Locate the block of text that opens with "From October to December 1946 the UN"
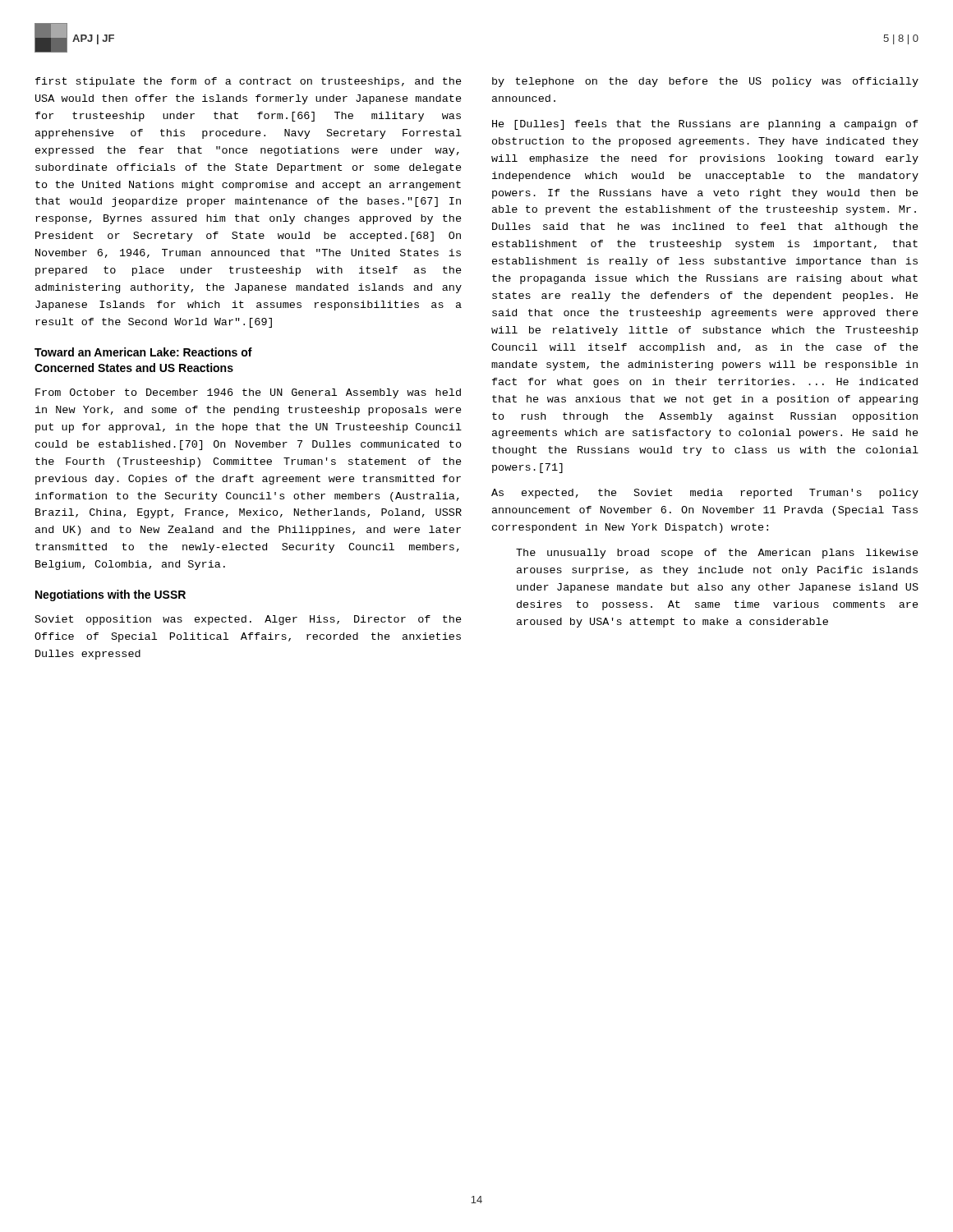Screen dimensions: 1232x953 point(248,480)
